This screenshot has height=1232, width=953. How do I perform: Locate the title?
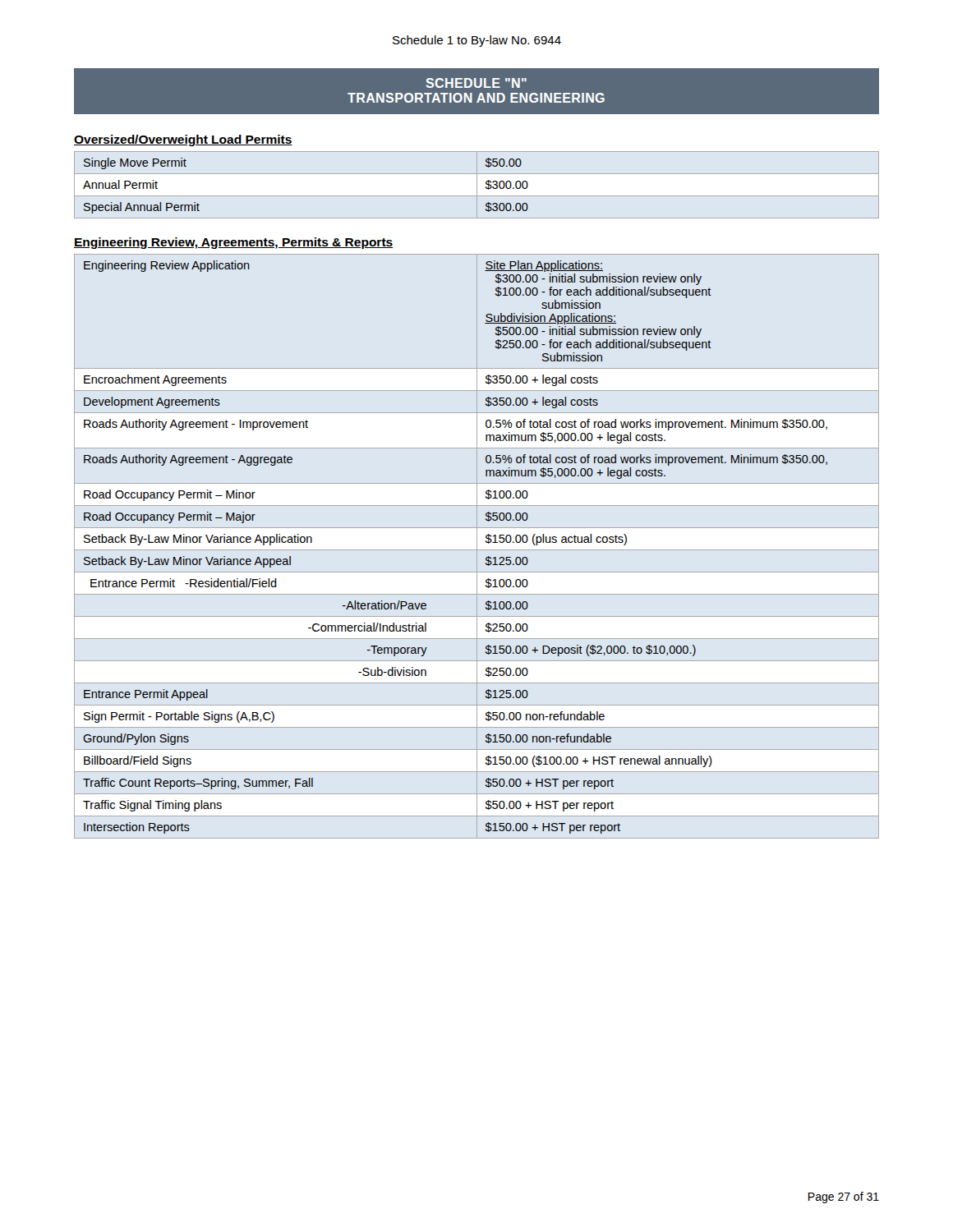point(476,91)
